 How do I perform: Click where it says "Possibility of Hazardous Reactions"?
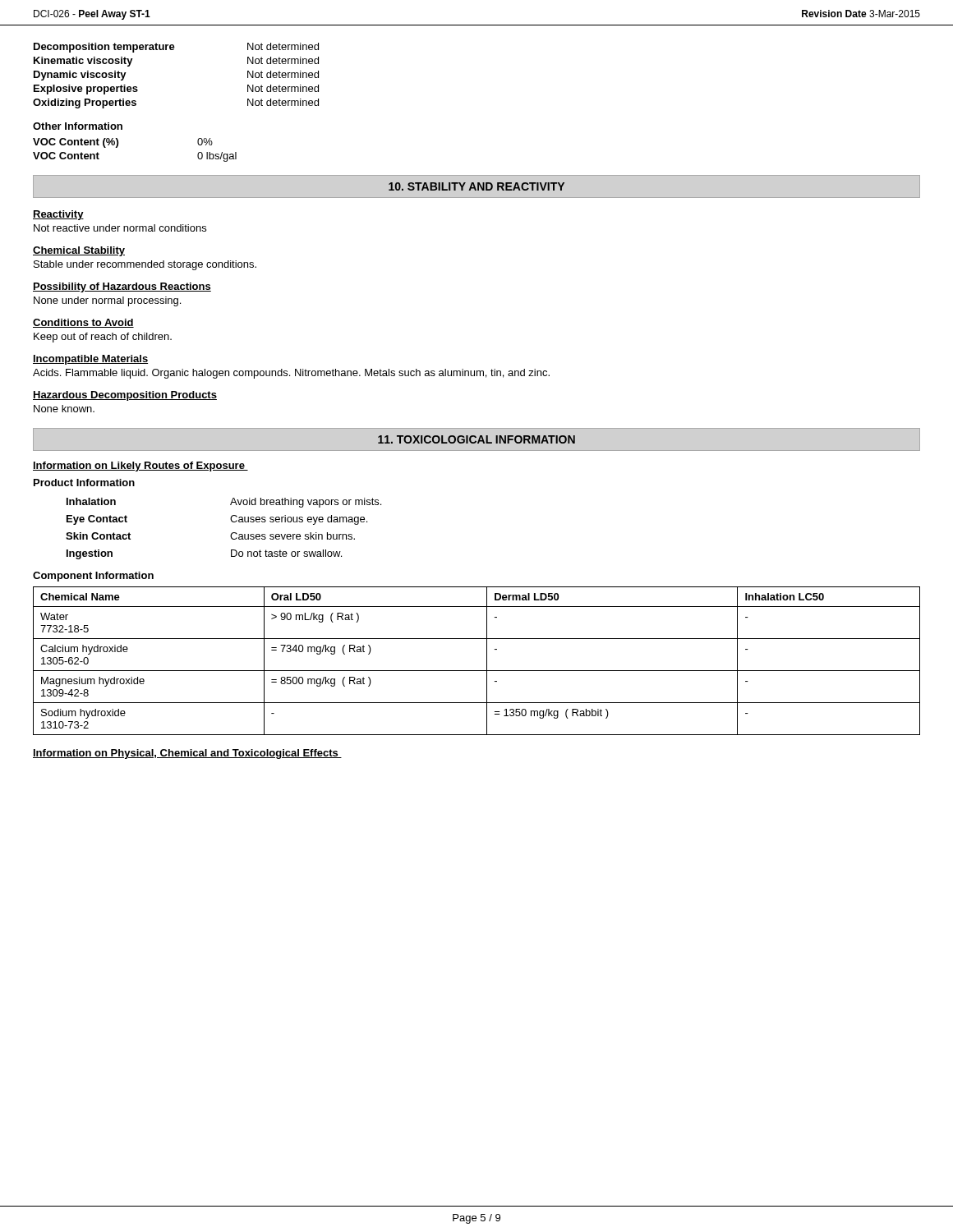[x=122, y=286]
